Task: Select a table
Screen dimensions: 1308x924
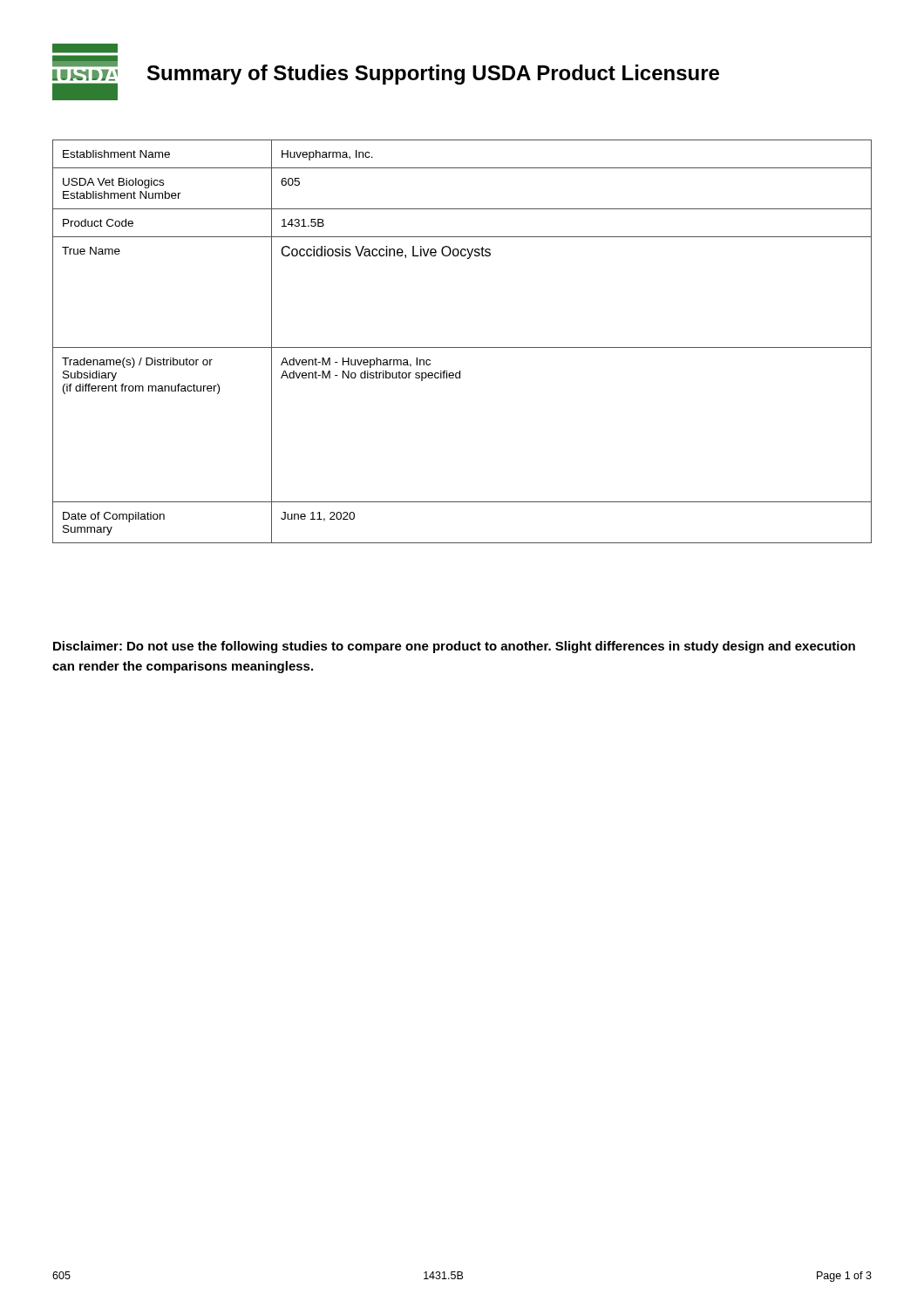Action: [x=462, y=341]
